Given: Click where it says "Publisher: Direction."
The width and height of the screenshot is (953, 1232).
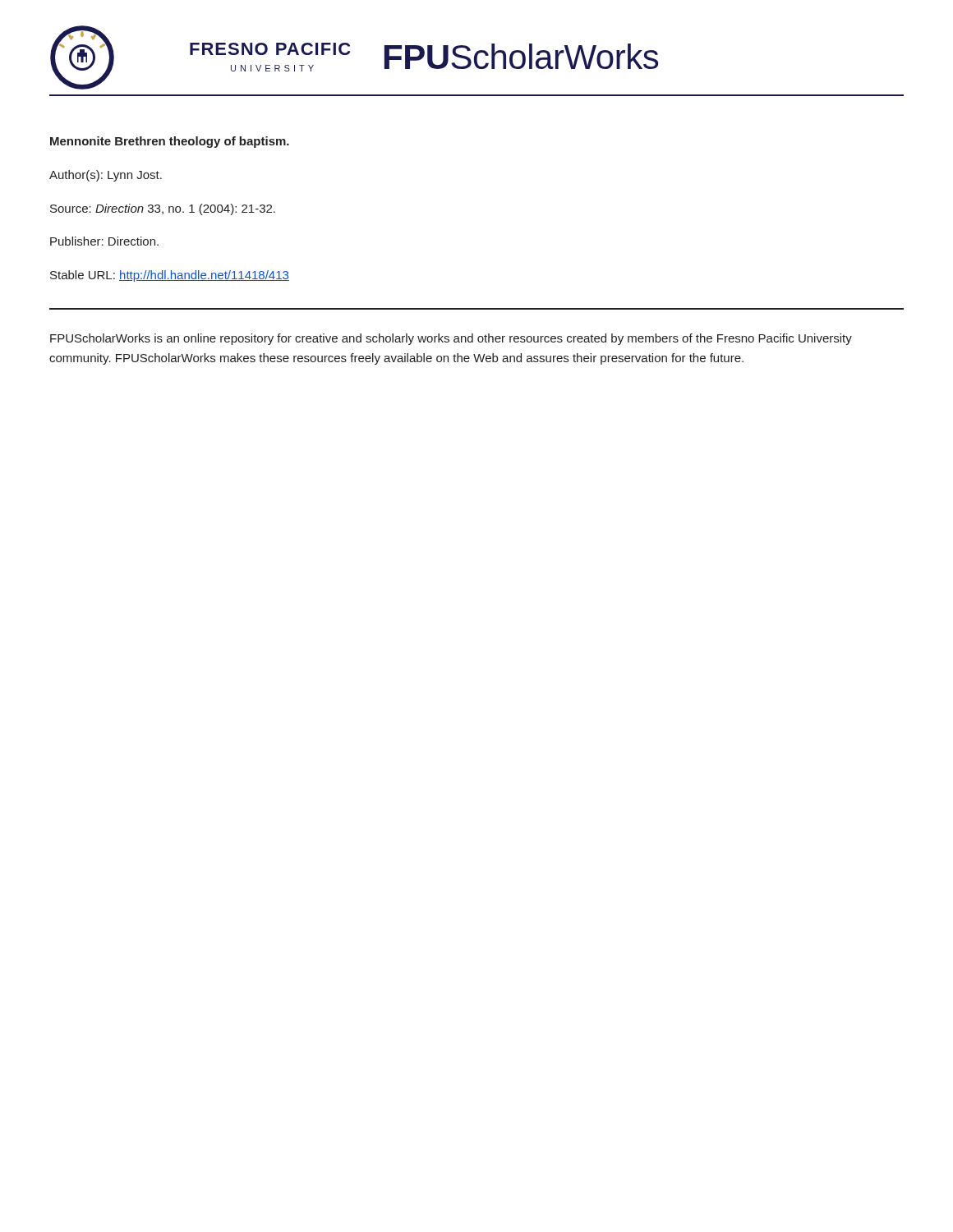Looking at the screenshot, I should 104,241.
